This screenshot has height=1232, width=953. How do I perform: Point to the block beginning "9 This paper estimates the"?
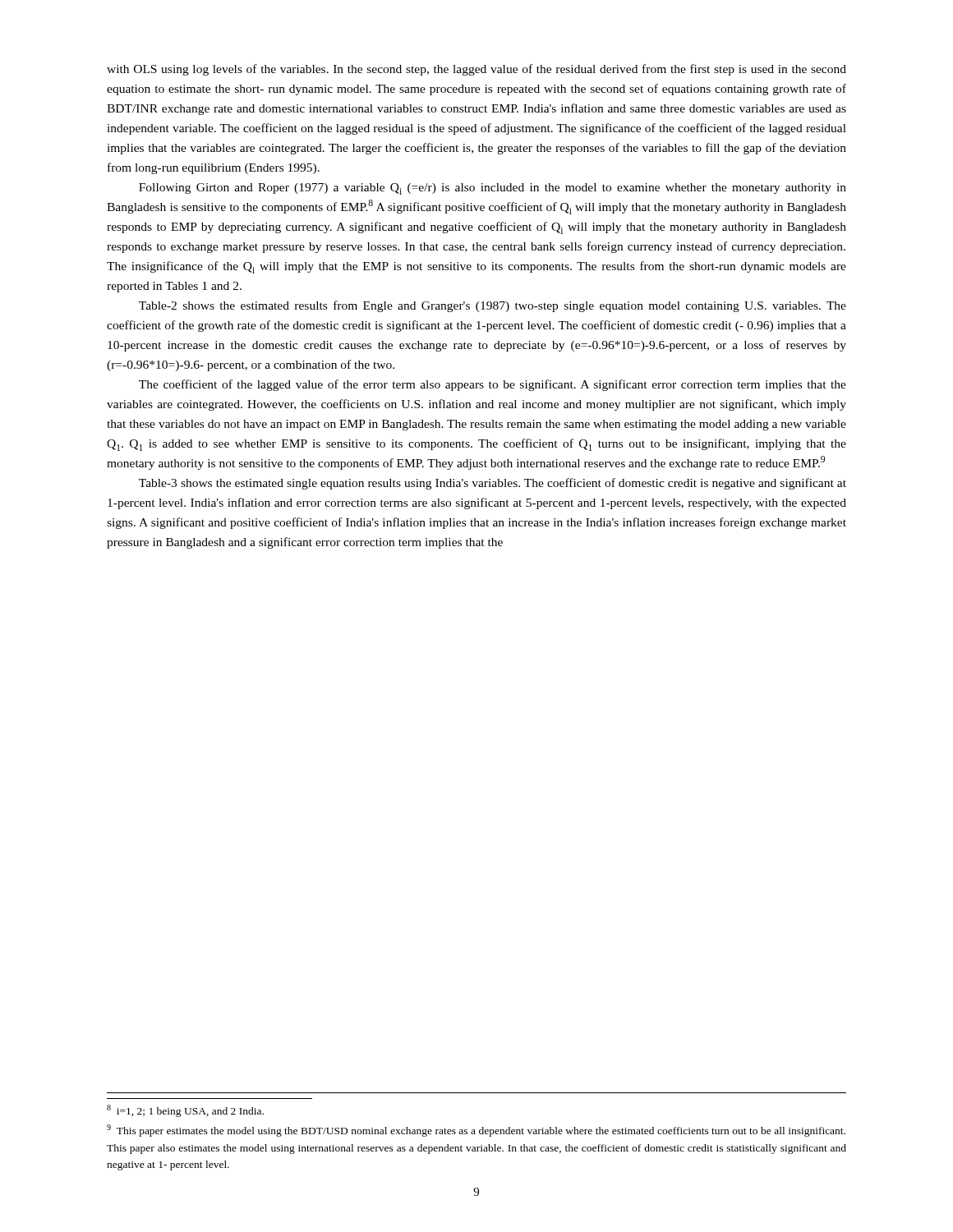476,1147
